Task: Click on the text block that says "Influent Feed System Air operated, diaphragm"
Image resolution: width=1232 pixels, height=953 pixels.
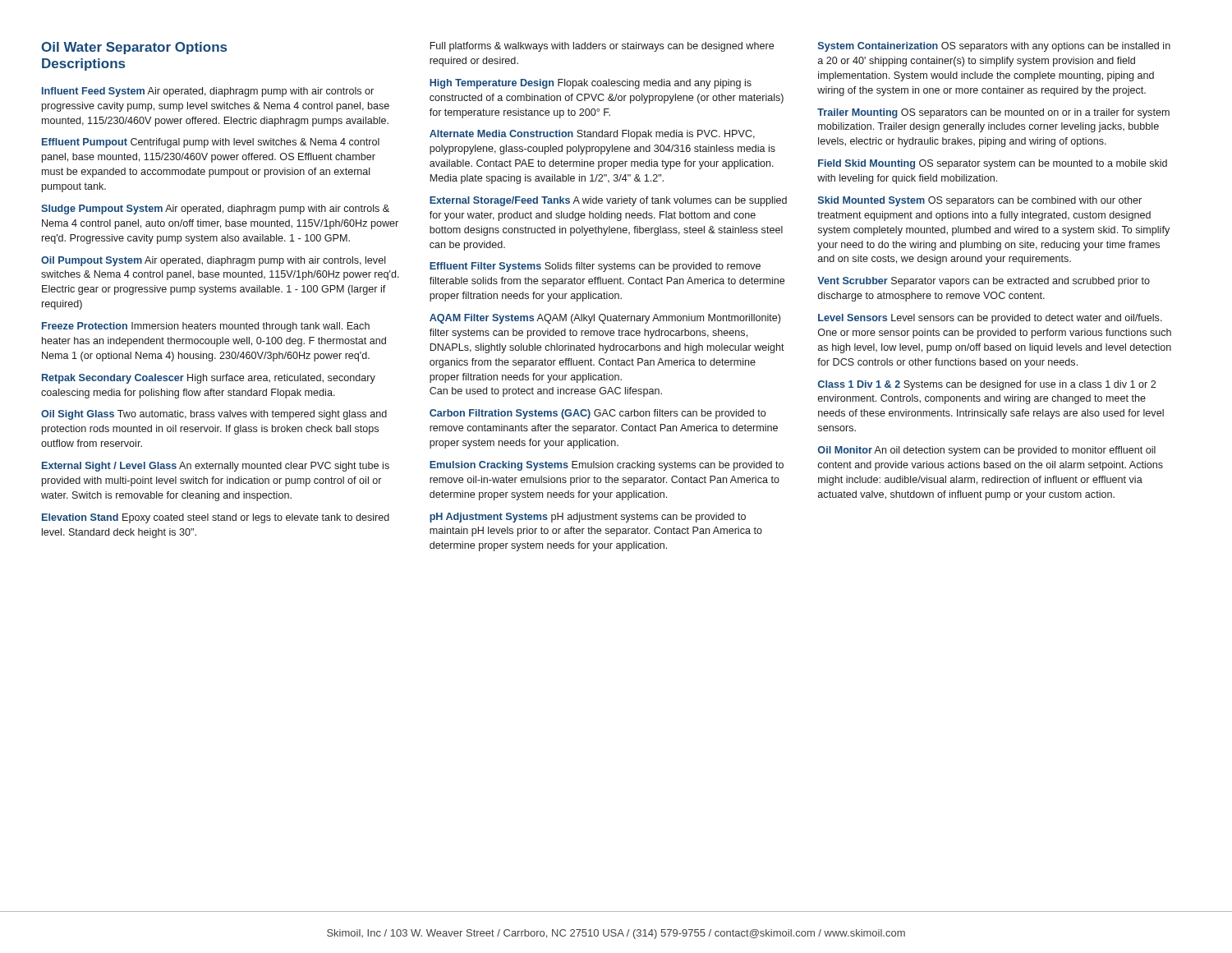Action: (x=215, y=106)
